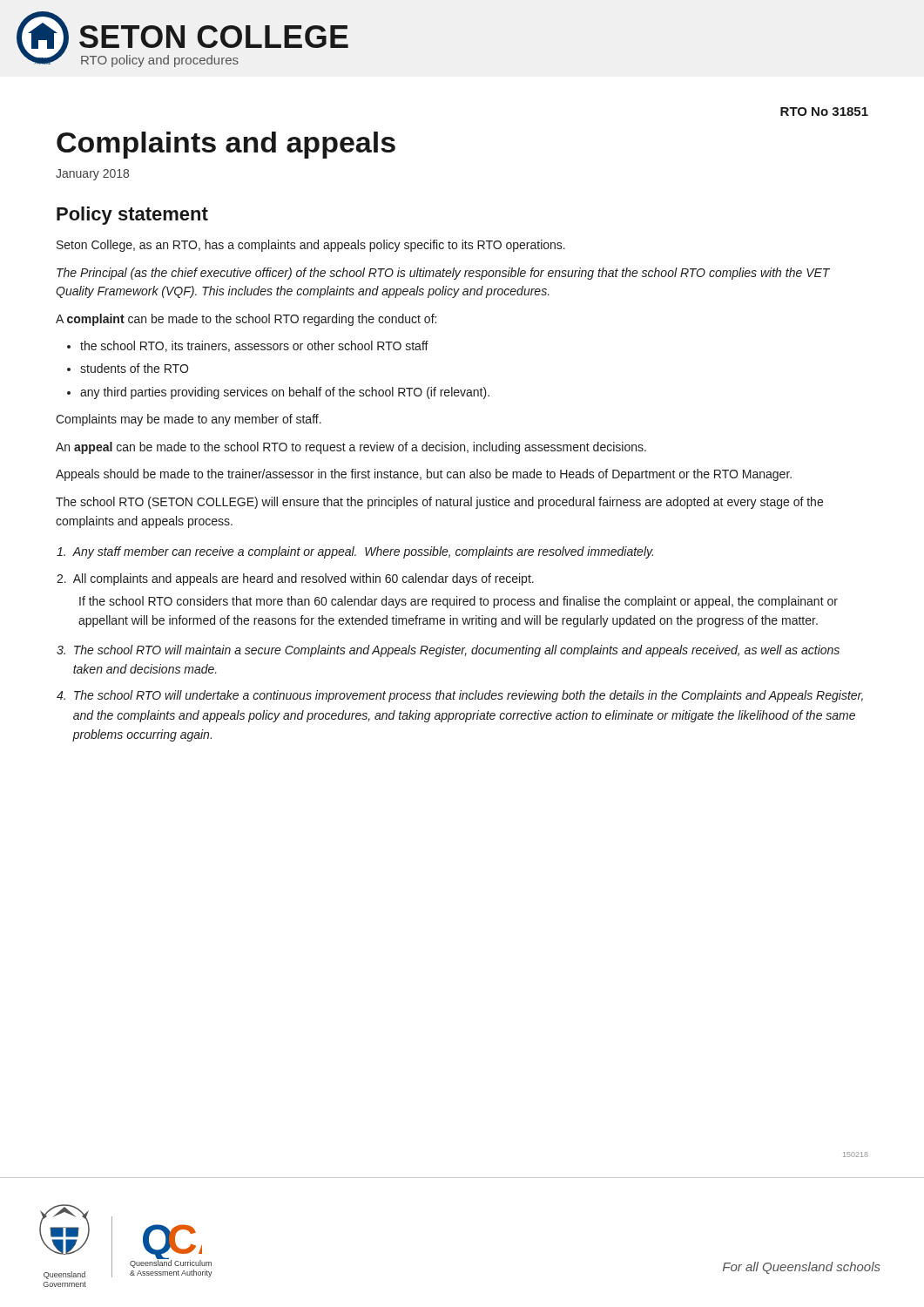Point to the block starting "RTO No 31851"
The height and width of the screenshot is (1307, 924).
(x=824, y=111)
